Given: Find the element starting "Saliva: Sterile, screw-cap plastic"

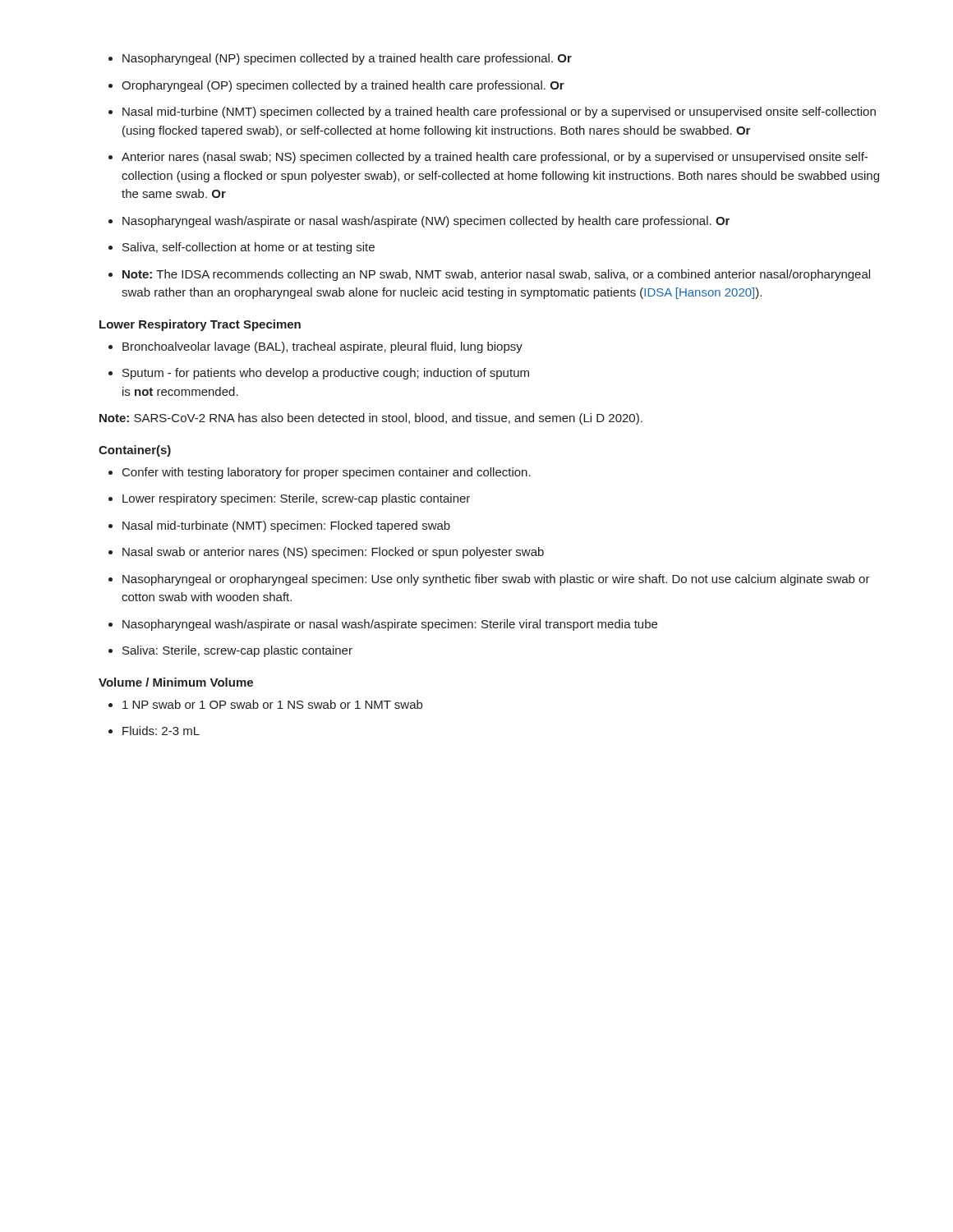Looking at the screenshot, I should 237,651.
